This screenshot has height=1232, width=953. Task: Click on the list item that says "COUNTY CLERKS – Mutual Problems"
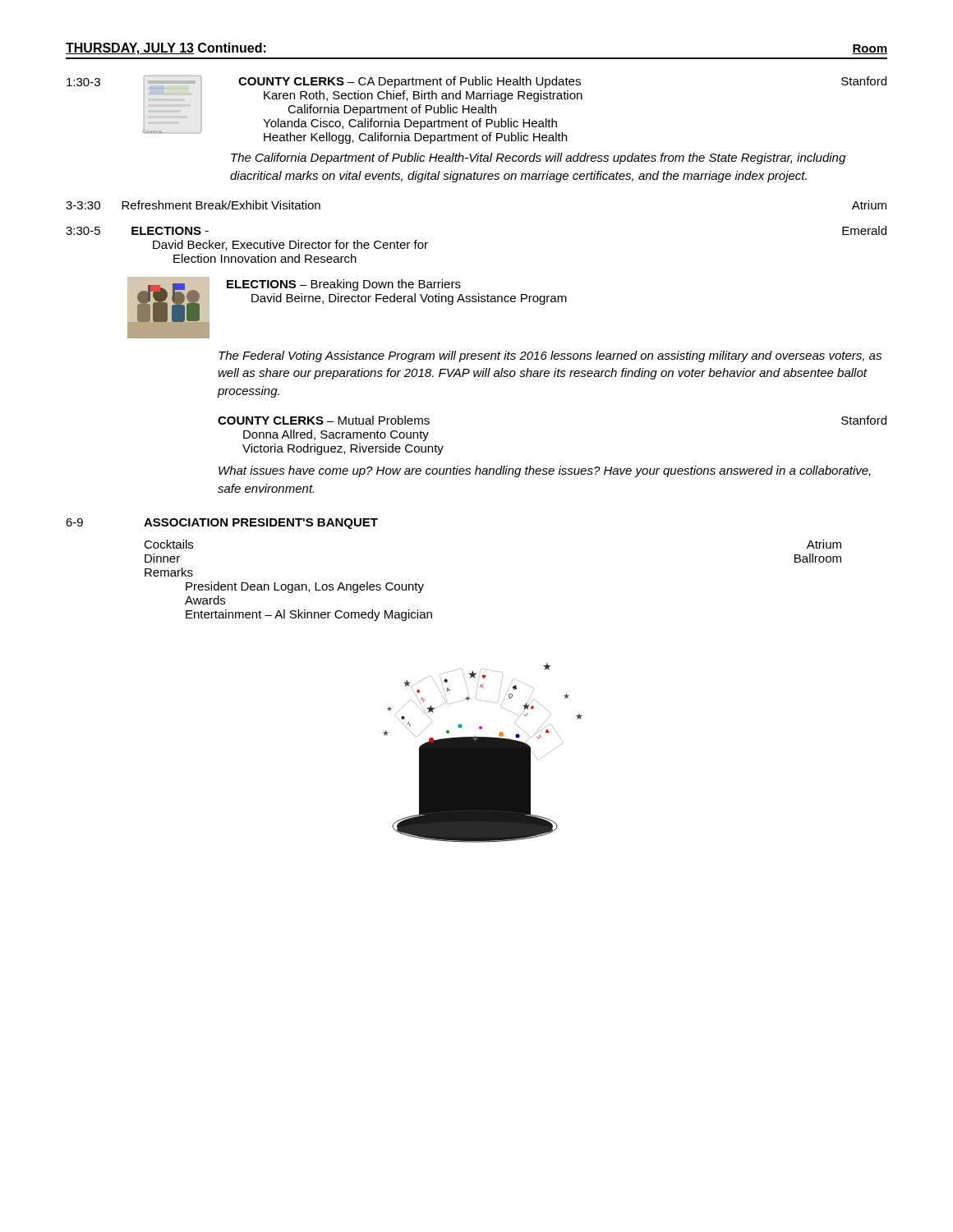[x=317, y=420]
